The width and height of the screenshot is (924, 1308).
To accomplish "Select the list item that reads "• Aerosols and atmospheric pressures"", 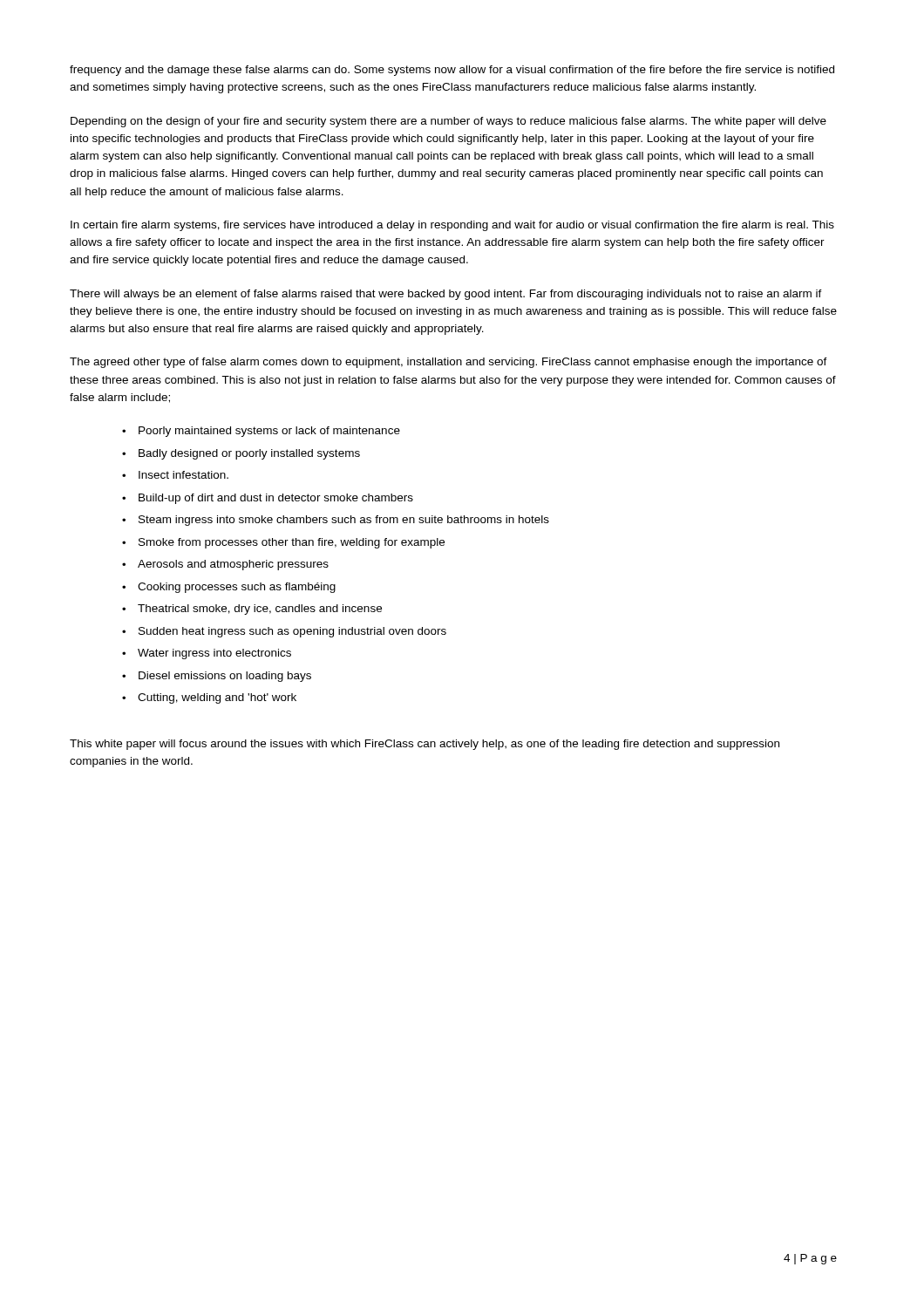I will tap(225, 564).
